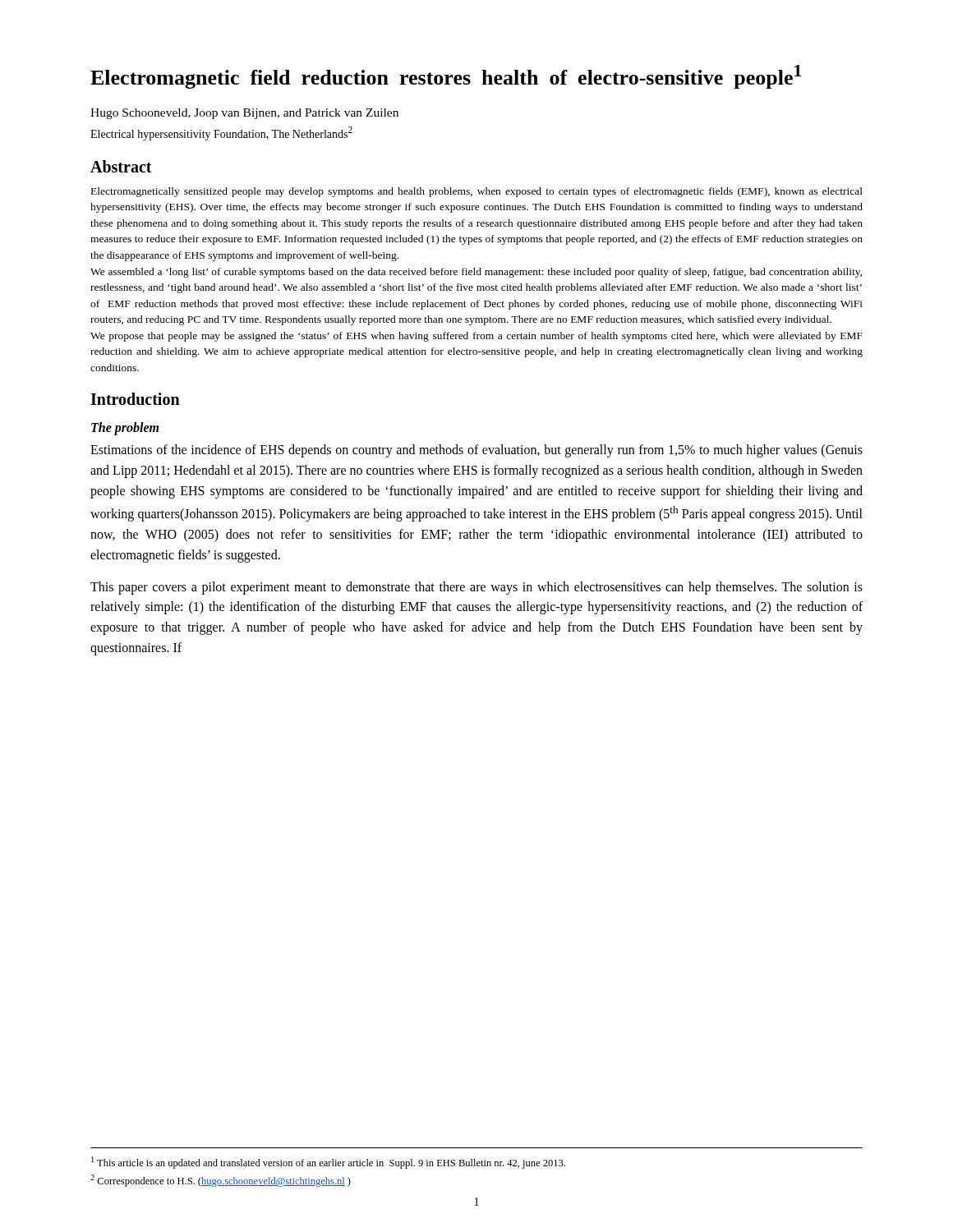Point to the block starting "Hugo Schooneveld, Joop"
The width and height of the screenshot is (953, 1232).
click(x=245, y=112)
